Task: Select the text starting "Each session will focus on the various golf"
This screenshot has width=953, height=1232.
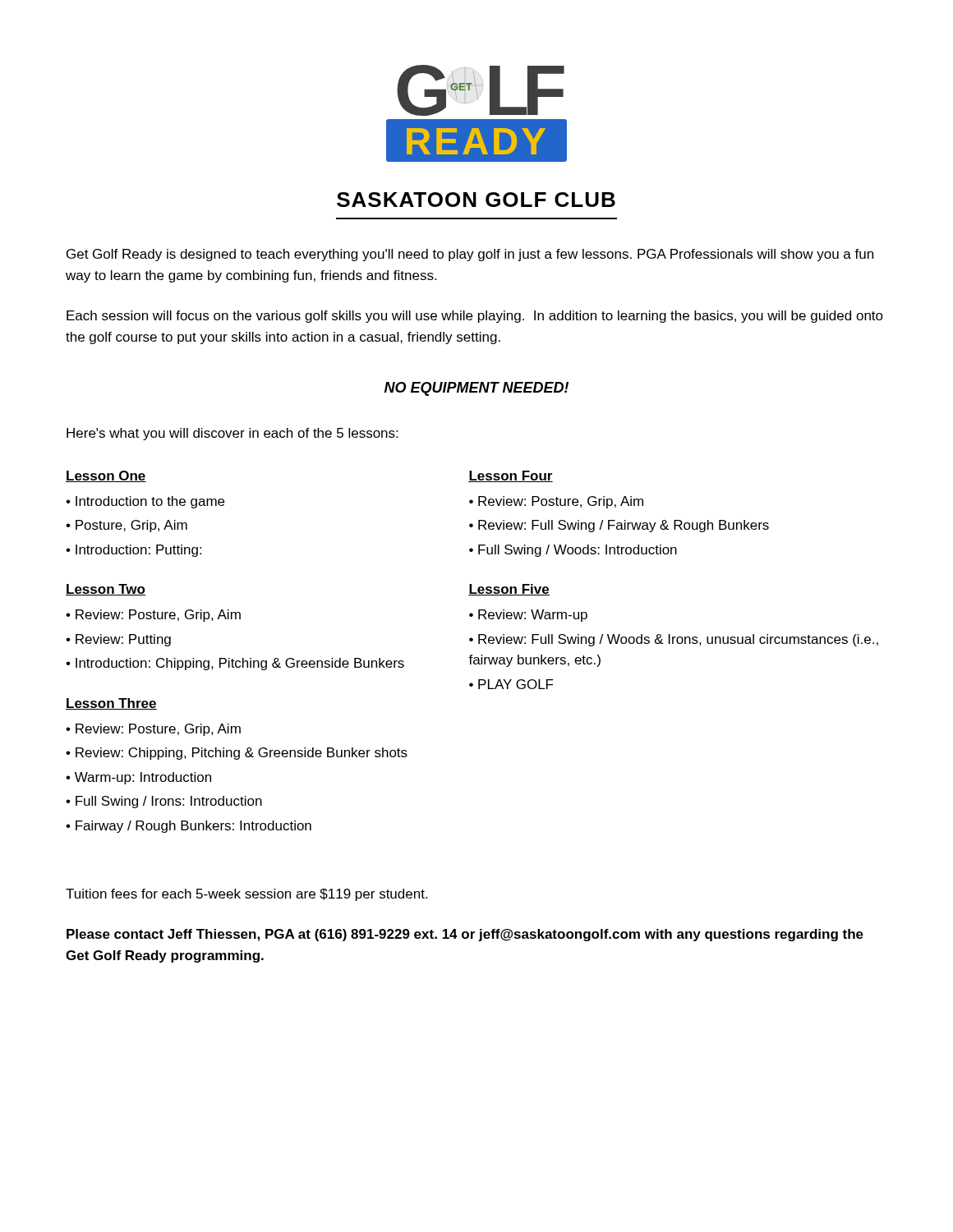Action: tap(474, 326)
